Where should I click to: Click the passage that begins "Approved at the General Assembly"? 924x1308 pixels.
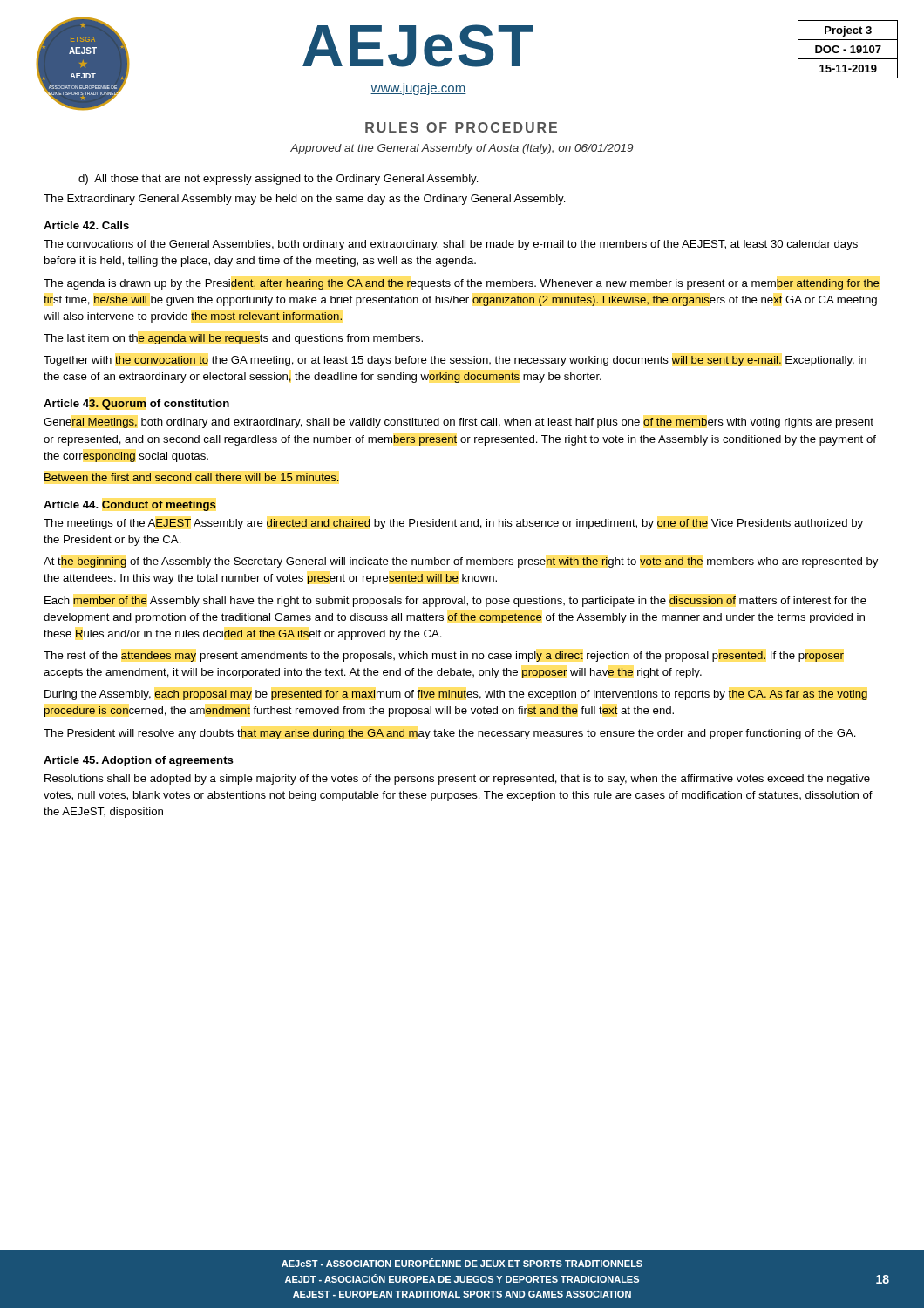pos(462,148)
